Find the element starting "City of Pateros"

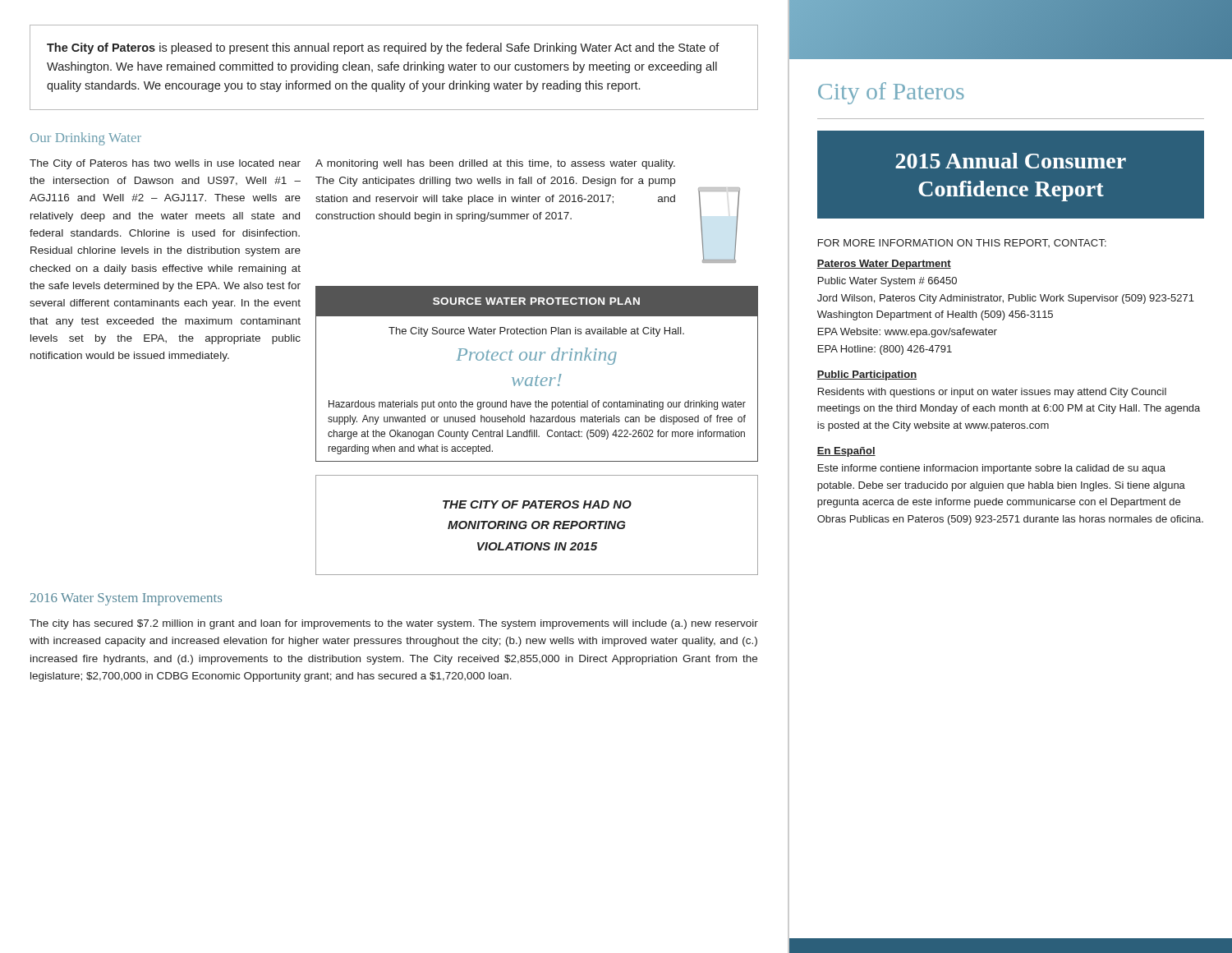[x=891, y=91]
